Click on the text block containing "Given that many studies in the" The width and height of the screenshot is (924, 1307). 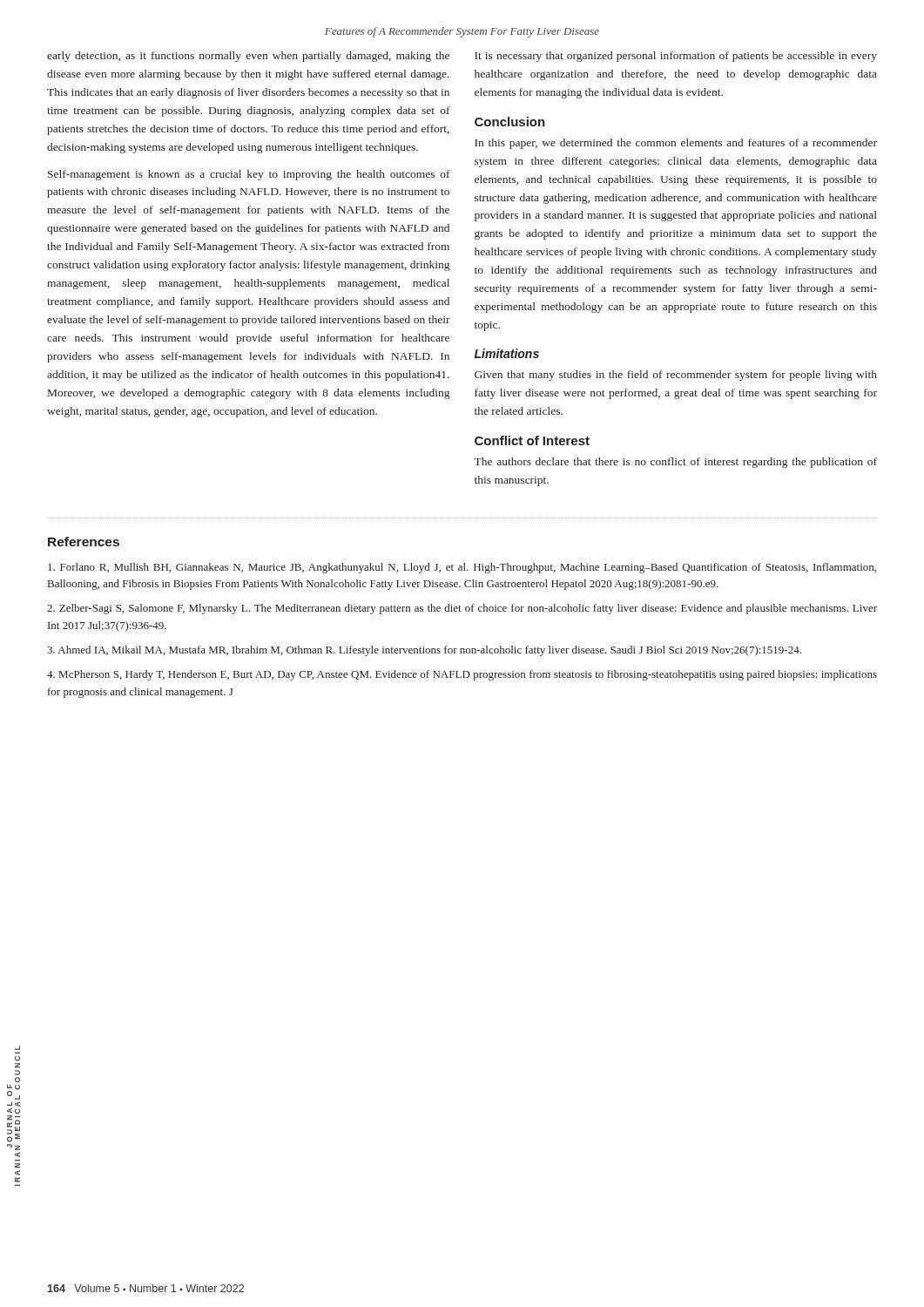coord(676,393)
